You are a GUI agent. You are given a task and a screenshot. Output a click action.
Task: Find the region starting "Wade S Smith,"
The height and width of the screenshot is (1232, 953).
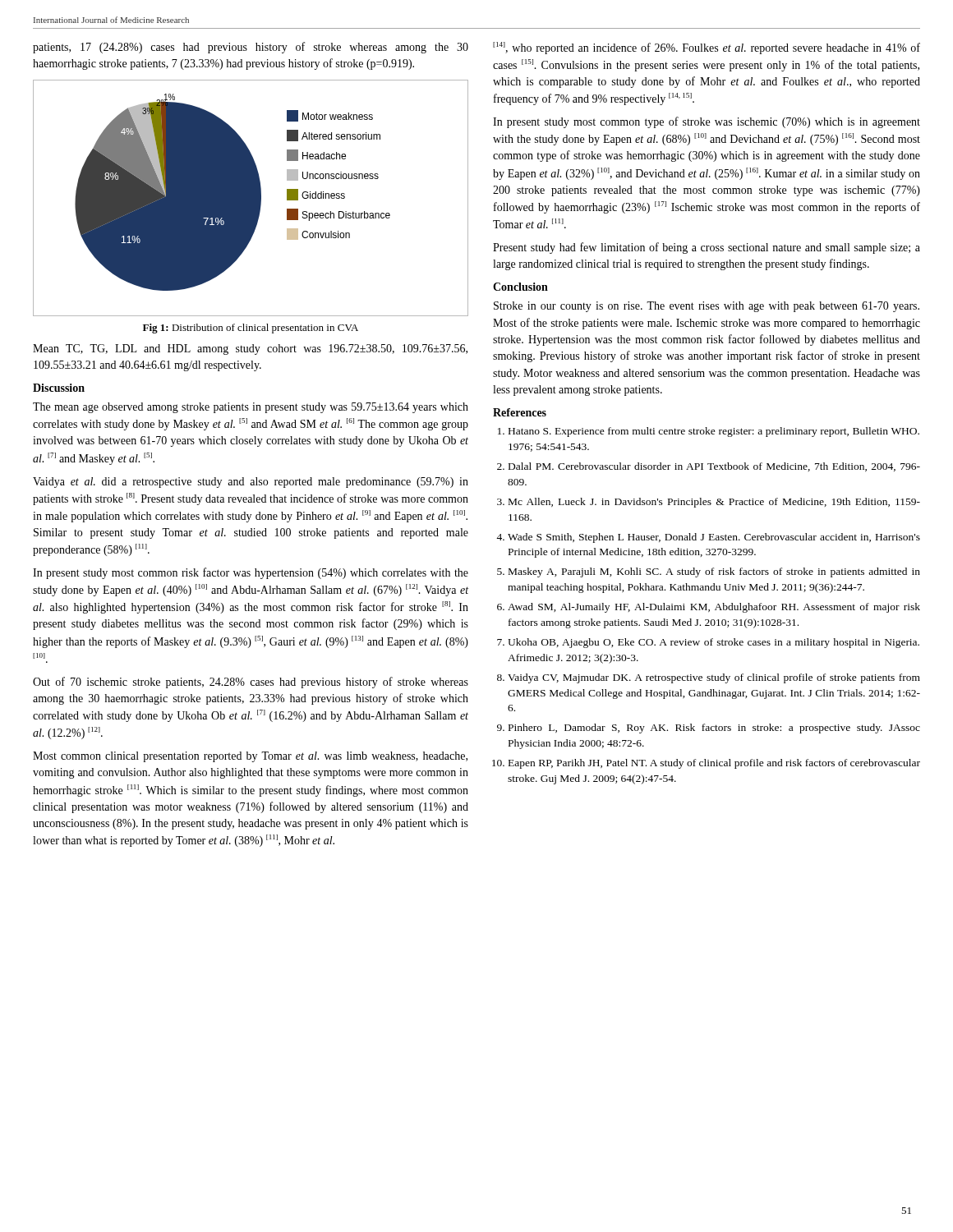714,544
